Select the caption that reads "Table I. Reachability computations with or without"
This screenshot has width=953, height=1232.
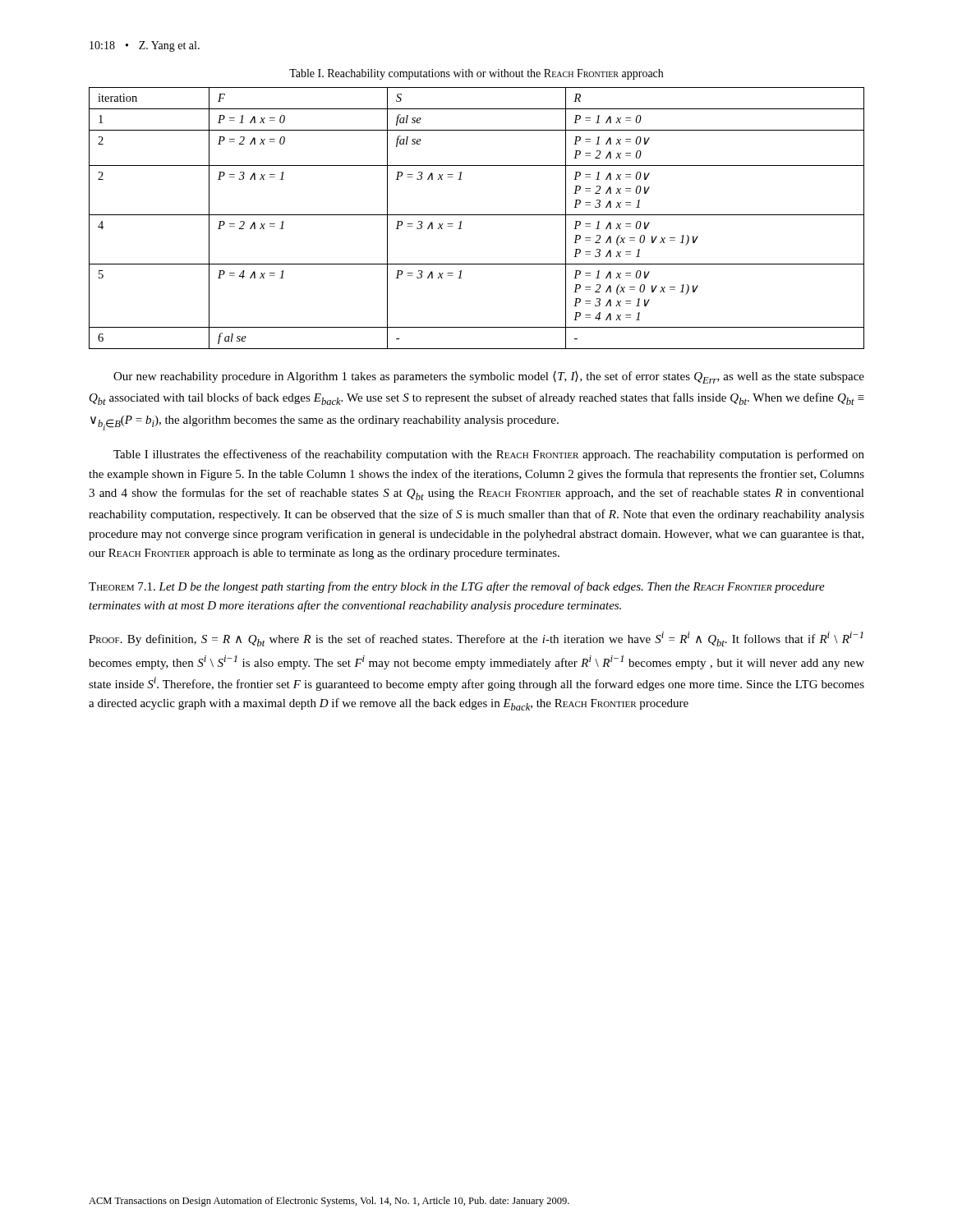click(x=476, y=74)
